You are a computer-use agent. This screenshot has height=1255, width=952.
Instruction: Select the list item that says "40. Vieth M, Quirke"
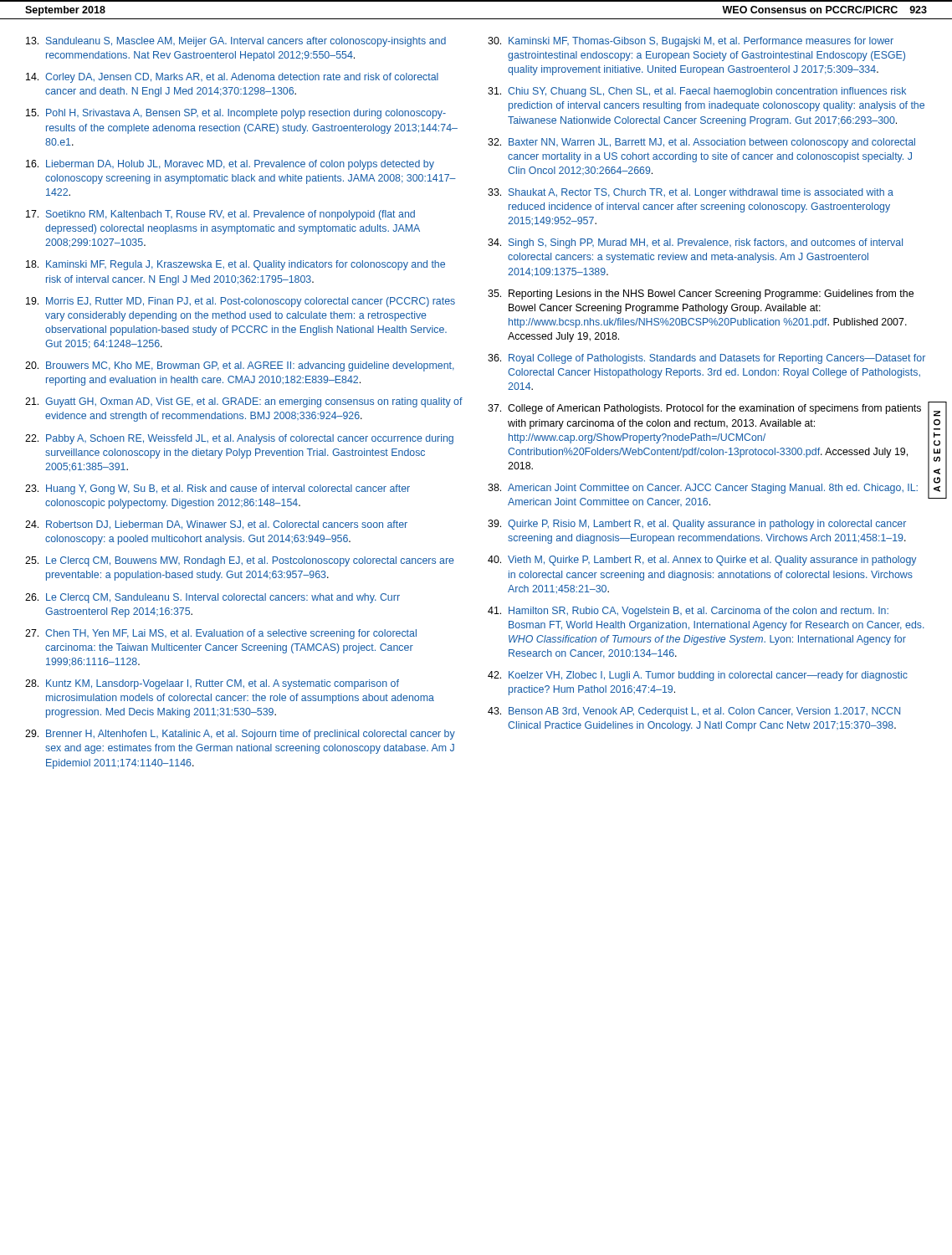pyautogui.click(x=707, y=575)
